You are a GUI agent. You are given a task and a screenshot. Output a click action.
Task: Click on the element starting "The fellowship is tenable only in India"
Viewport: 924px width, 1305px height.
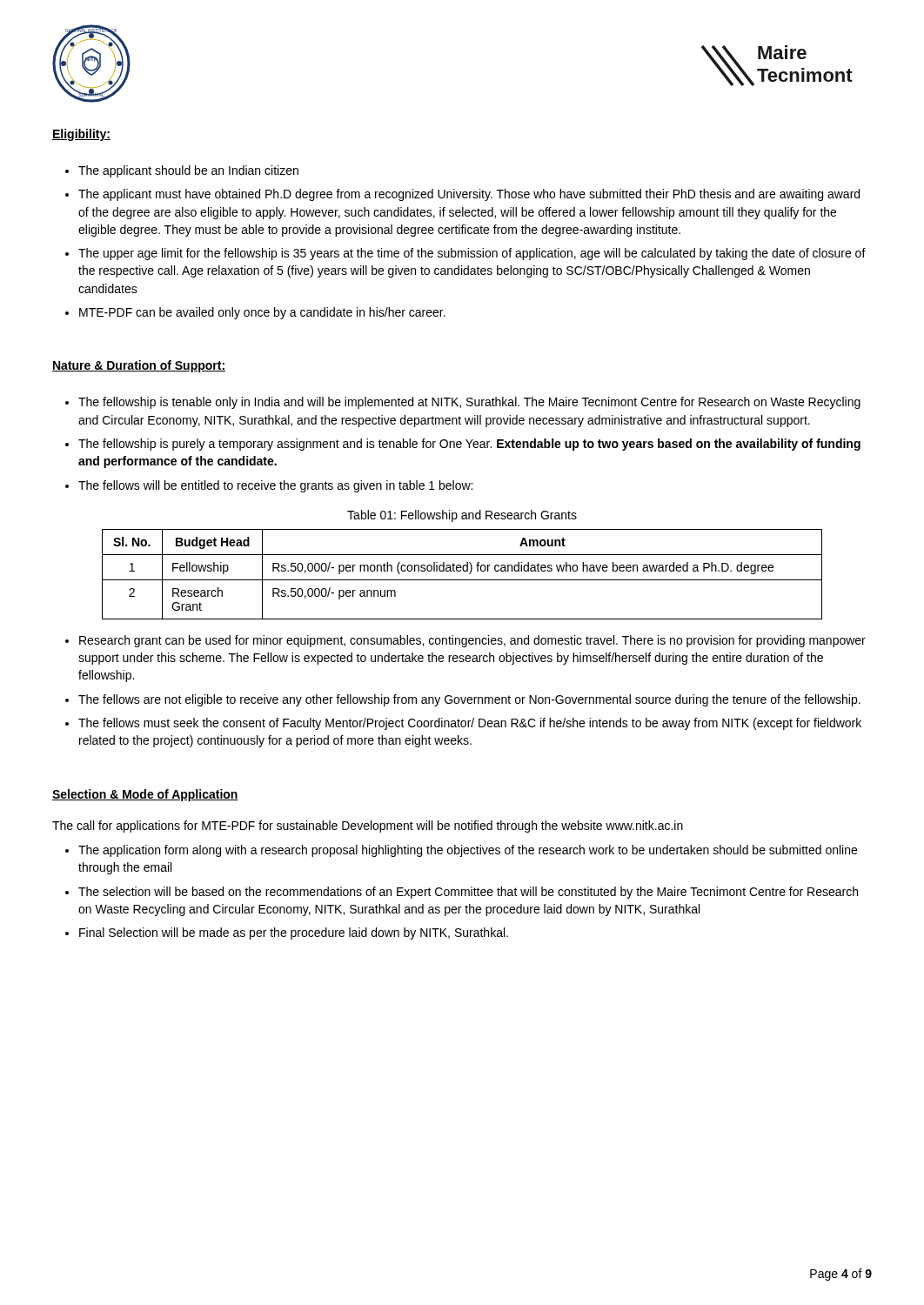tap(469, 411)
